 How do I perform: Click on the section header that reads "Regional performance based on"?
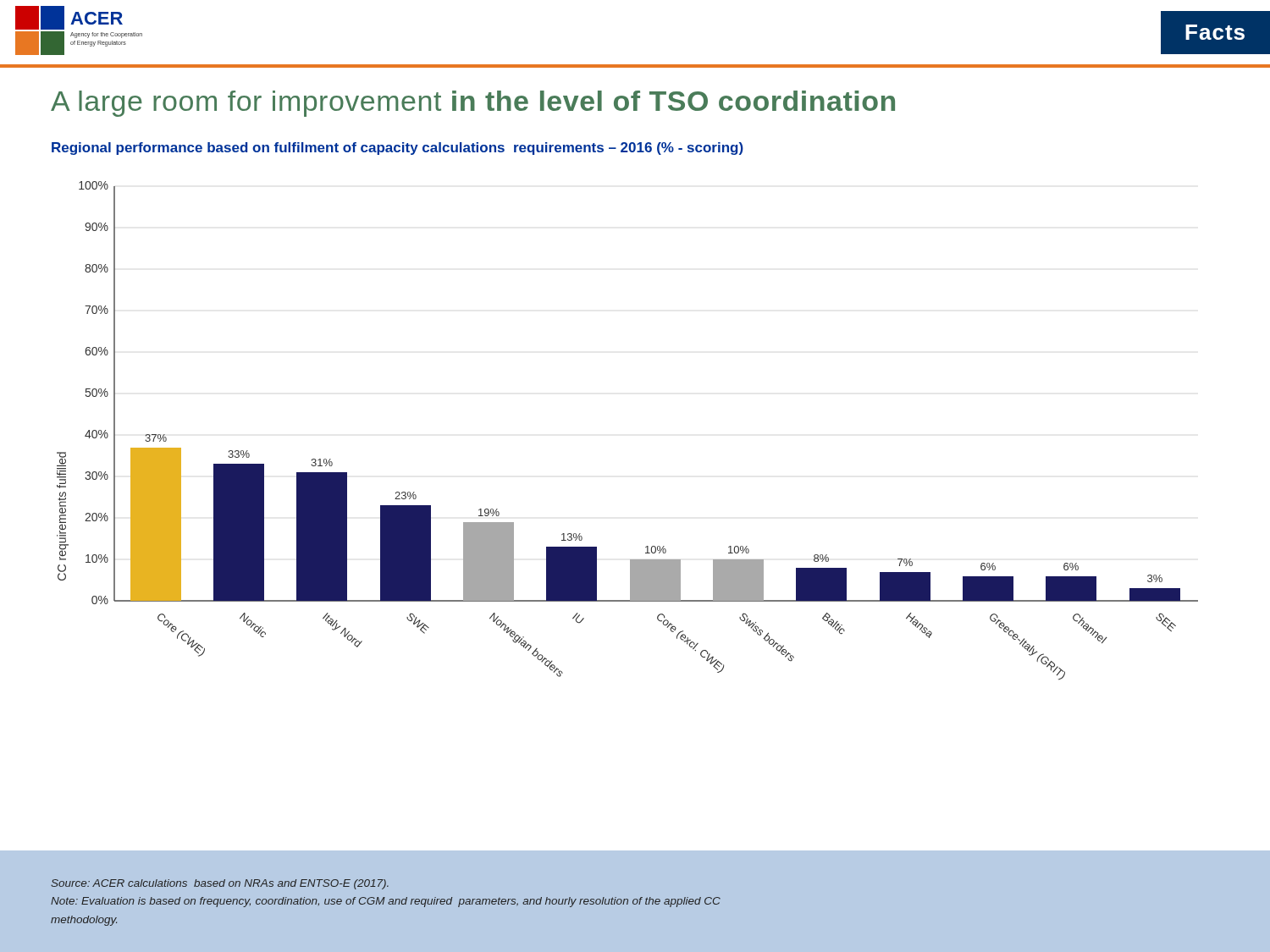pos(397,148)
